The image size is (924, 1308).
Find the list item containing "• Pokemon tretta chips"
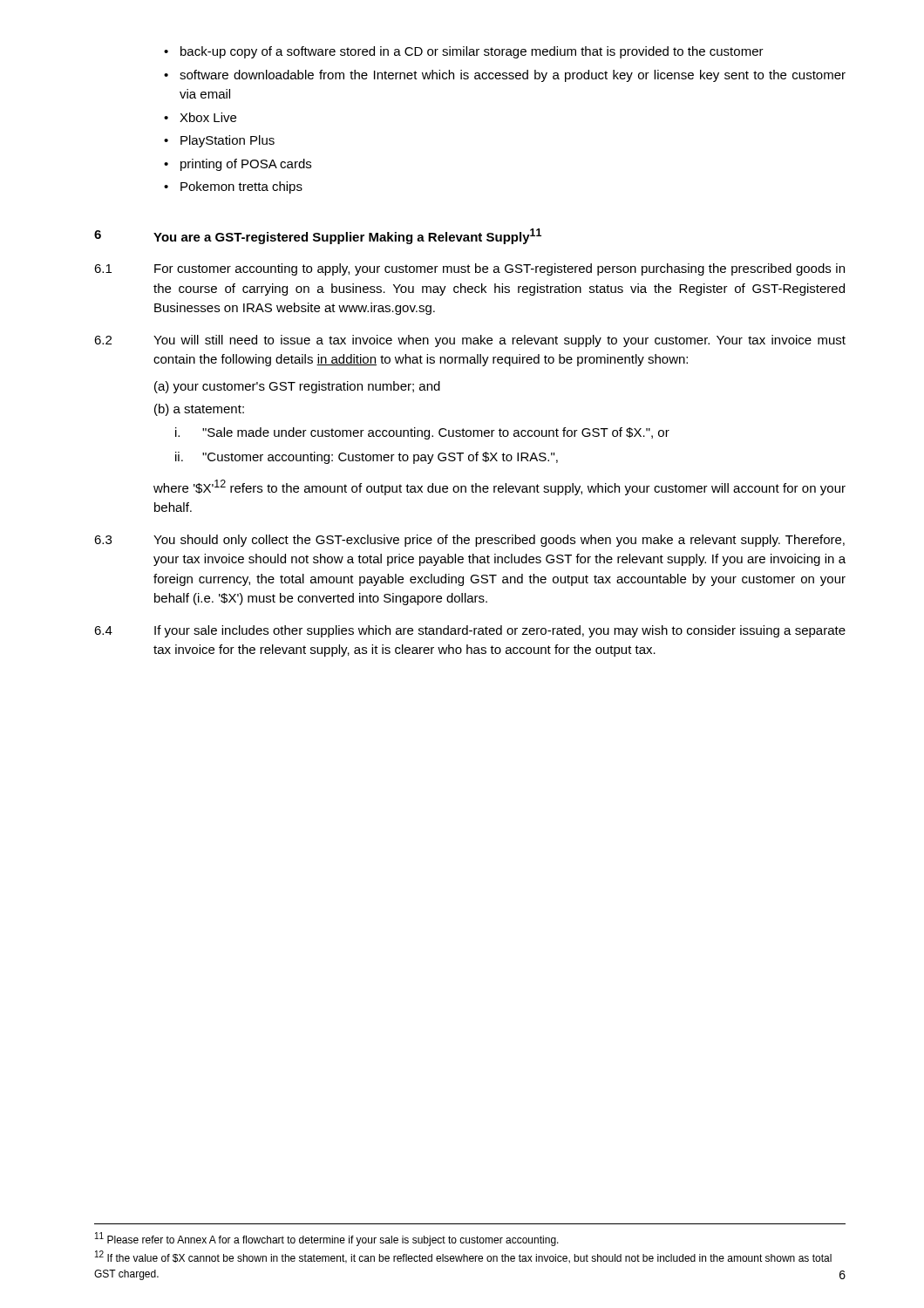pyautogui.click(x=233, y=187)
